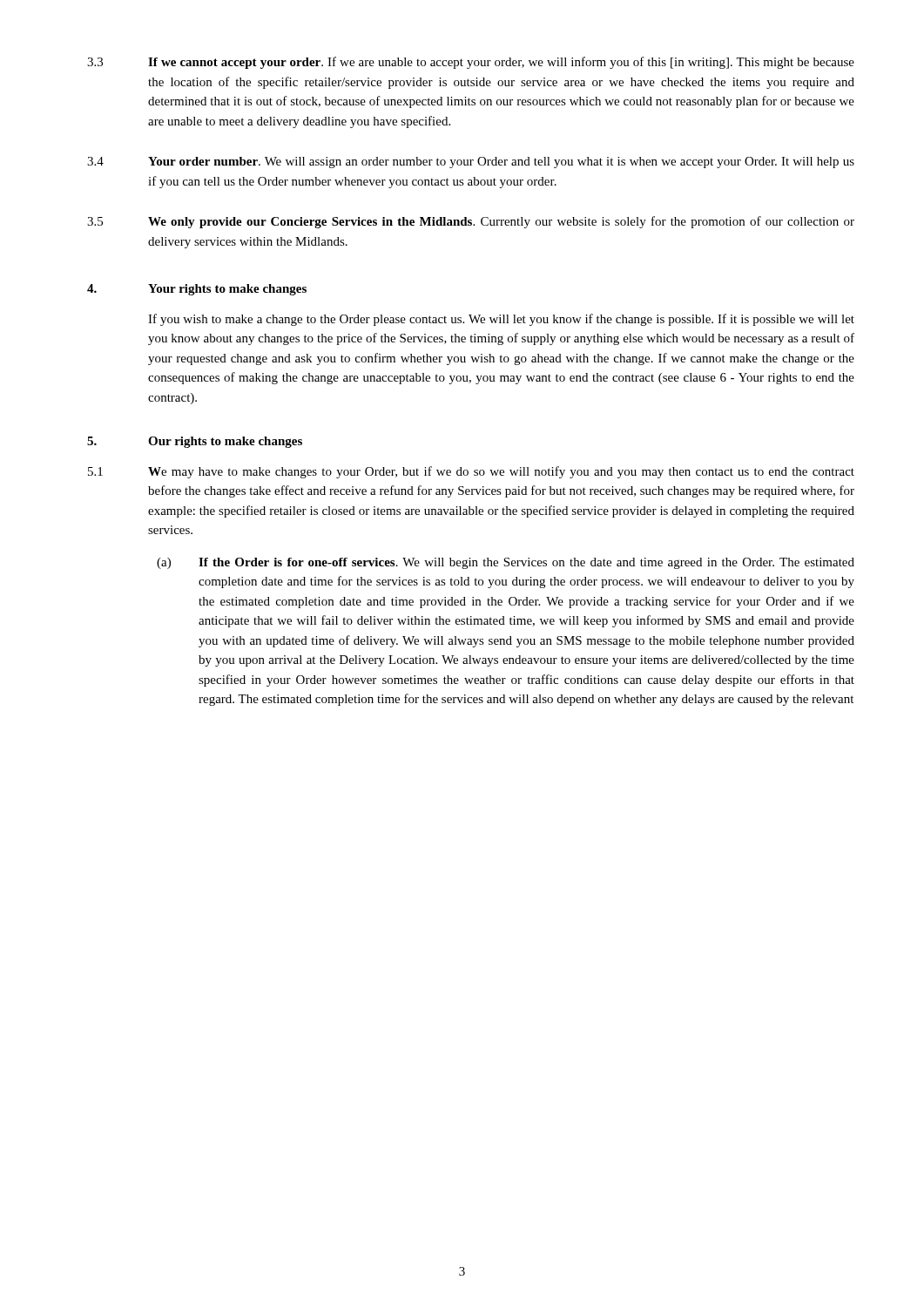Find the element starting "5.1 We may"
Viewport: 924px width, 1307px height.
pyautogui.click(x=471, y=585)
